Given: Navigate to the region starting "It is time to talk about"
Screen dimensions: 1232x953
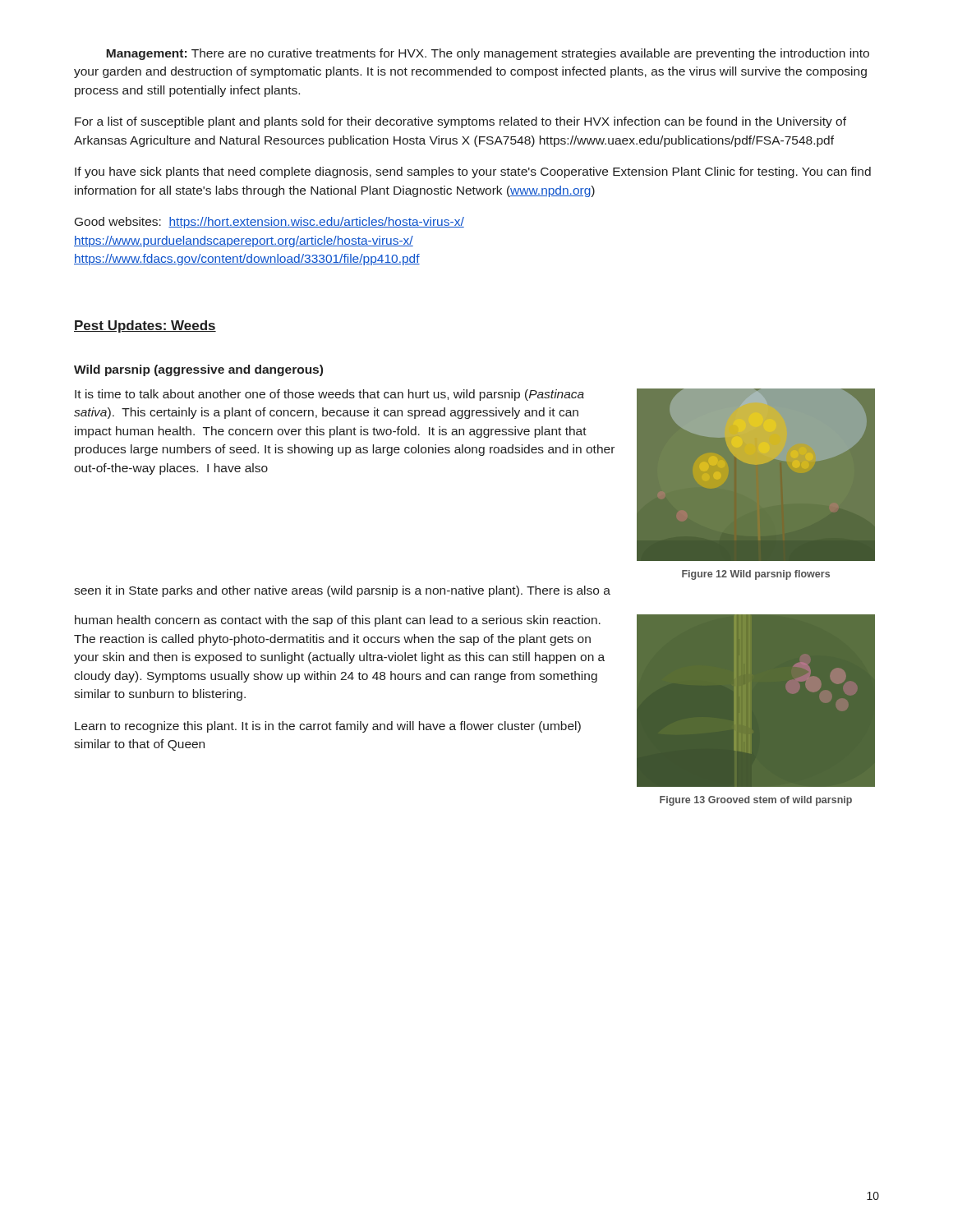Looking at the screenshot, I should point(344,430).
